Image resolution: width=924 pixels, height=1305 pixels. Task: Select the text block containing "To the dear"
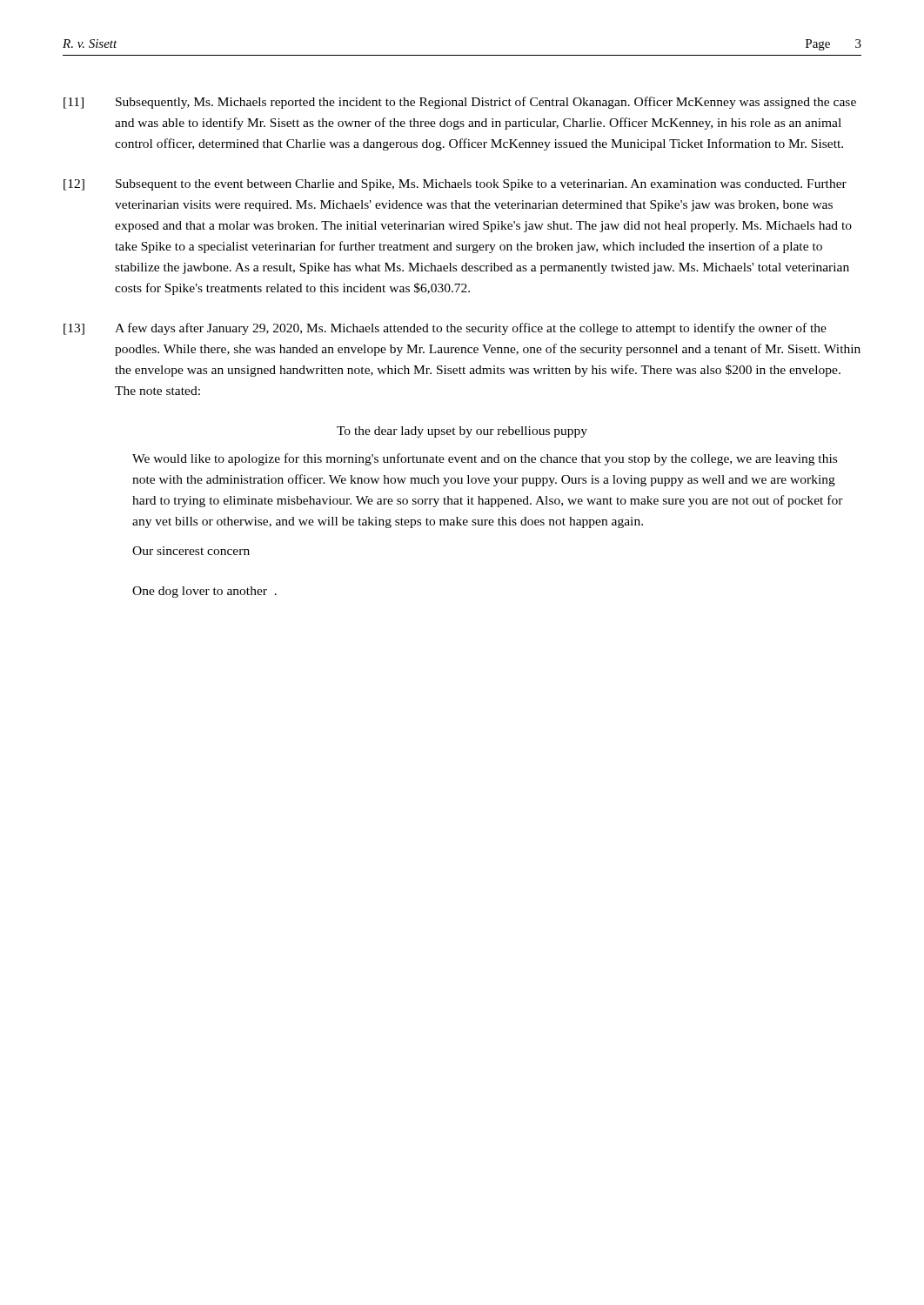(x=462, y=430)
